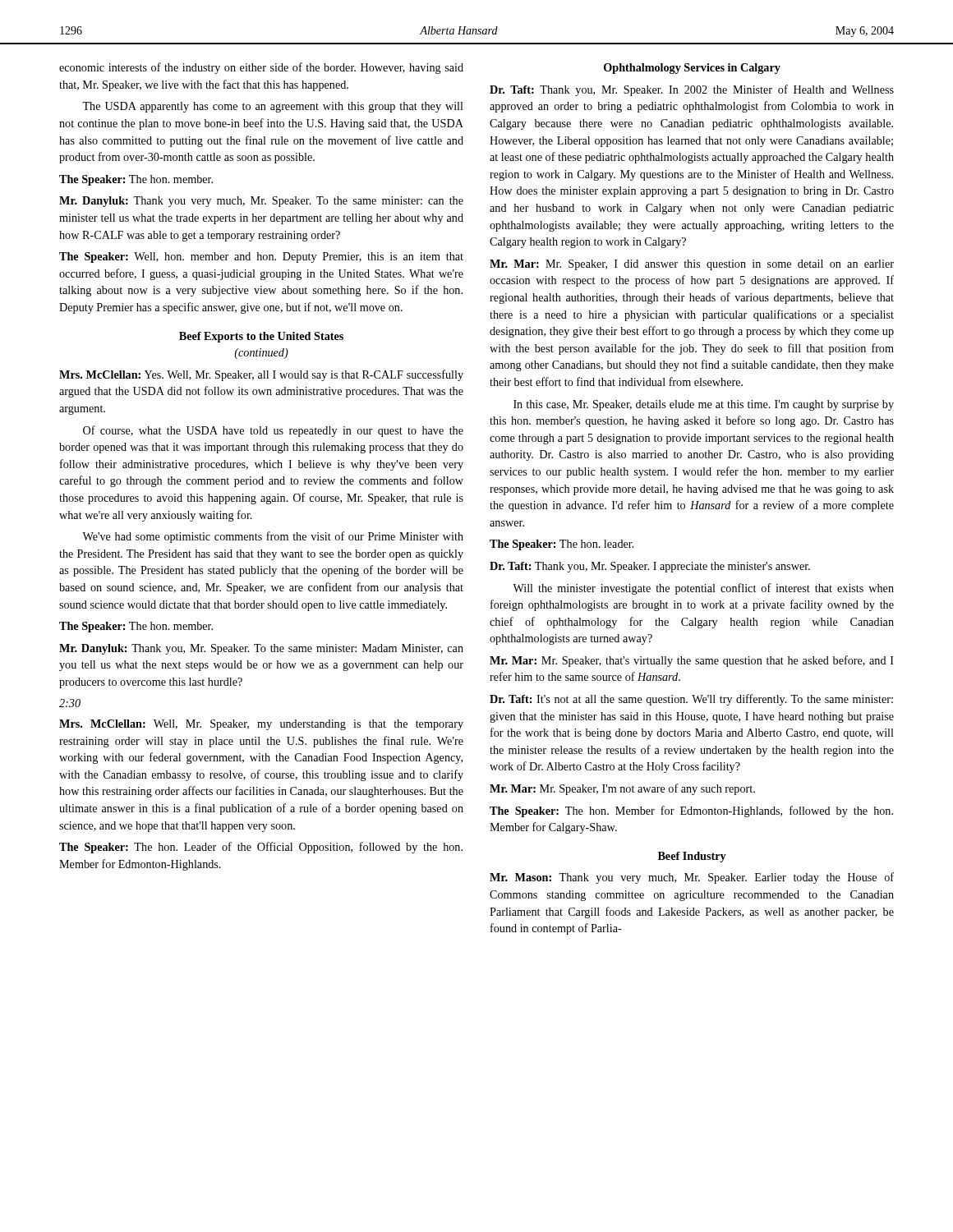953x1232 pixels.
Task: Click the passage that begins "Mr. Mason: Thank you"
Action: [x=692, y=903]
